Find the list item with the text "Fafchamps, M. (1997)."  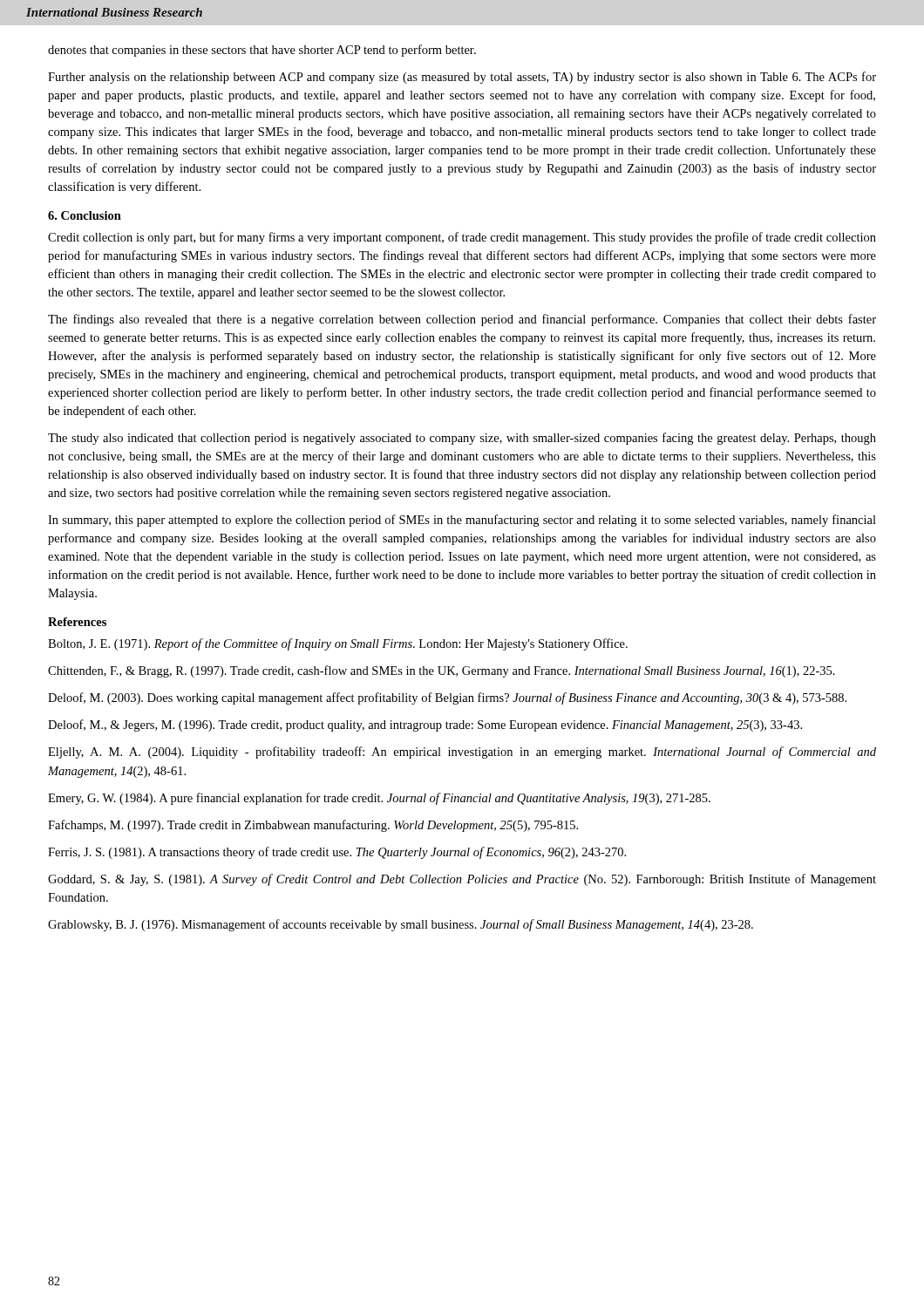click(462, 825)
